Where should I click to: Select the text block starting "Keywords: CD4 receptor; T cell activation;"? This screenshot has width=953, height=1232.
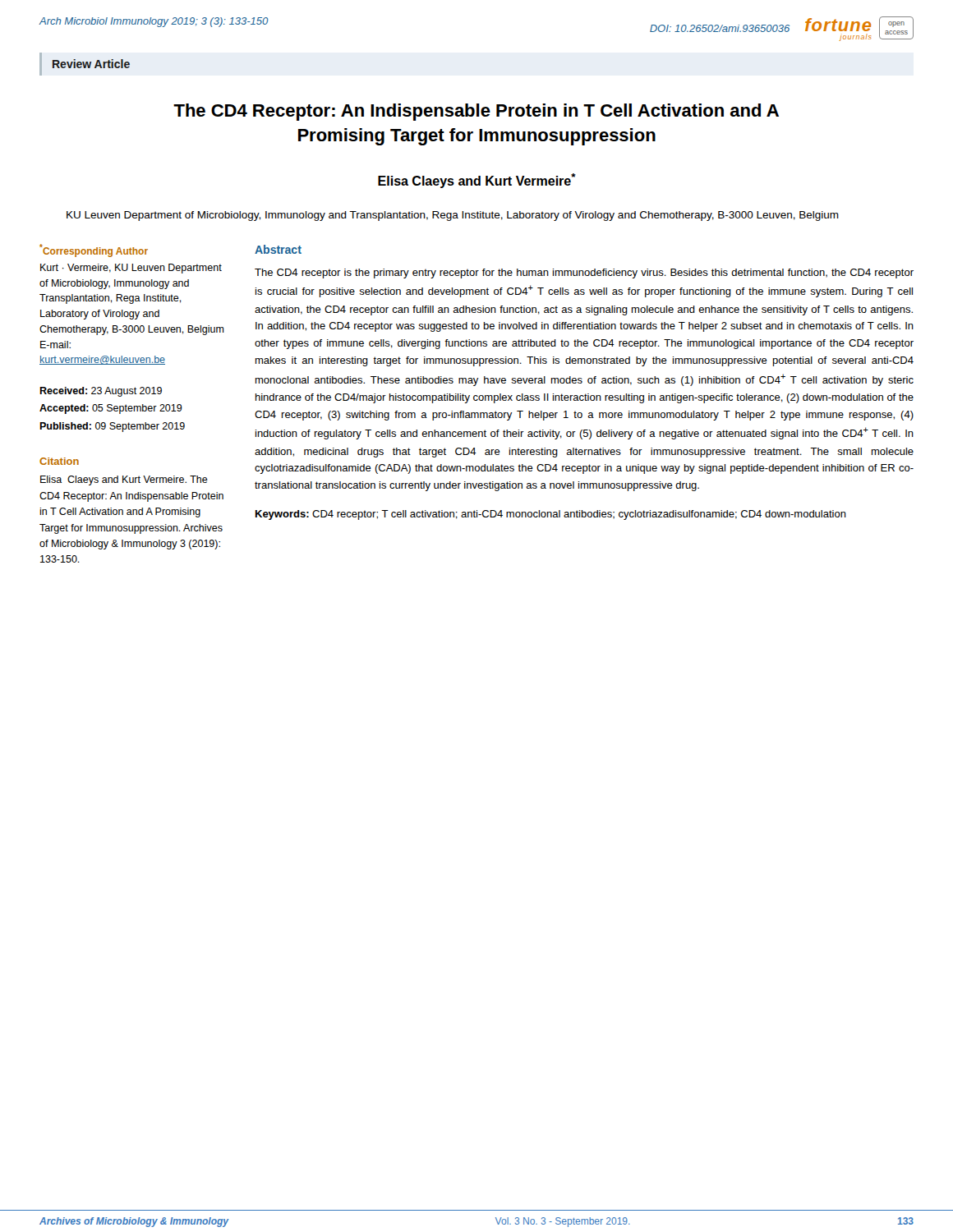(550, 514)
